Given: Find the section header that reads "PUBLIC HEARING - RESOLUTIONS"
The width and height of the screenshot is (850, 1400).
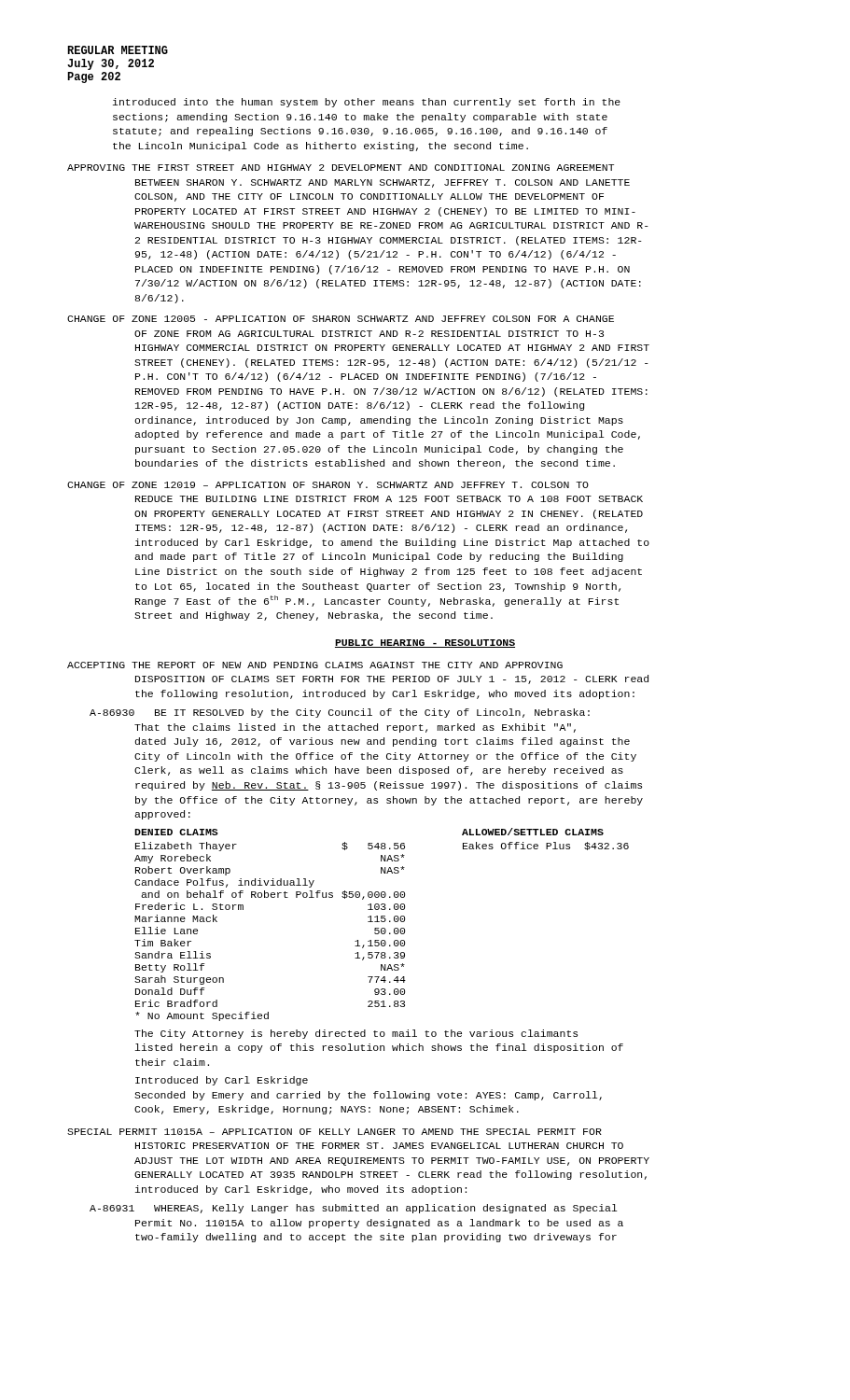Looking at the screenshot, I should [425, 642].
